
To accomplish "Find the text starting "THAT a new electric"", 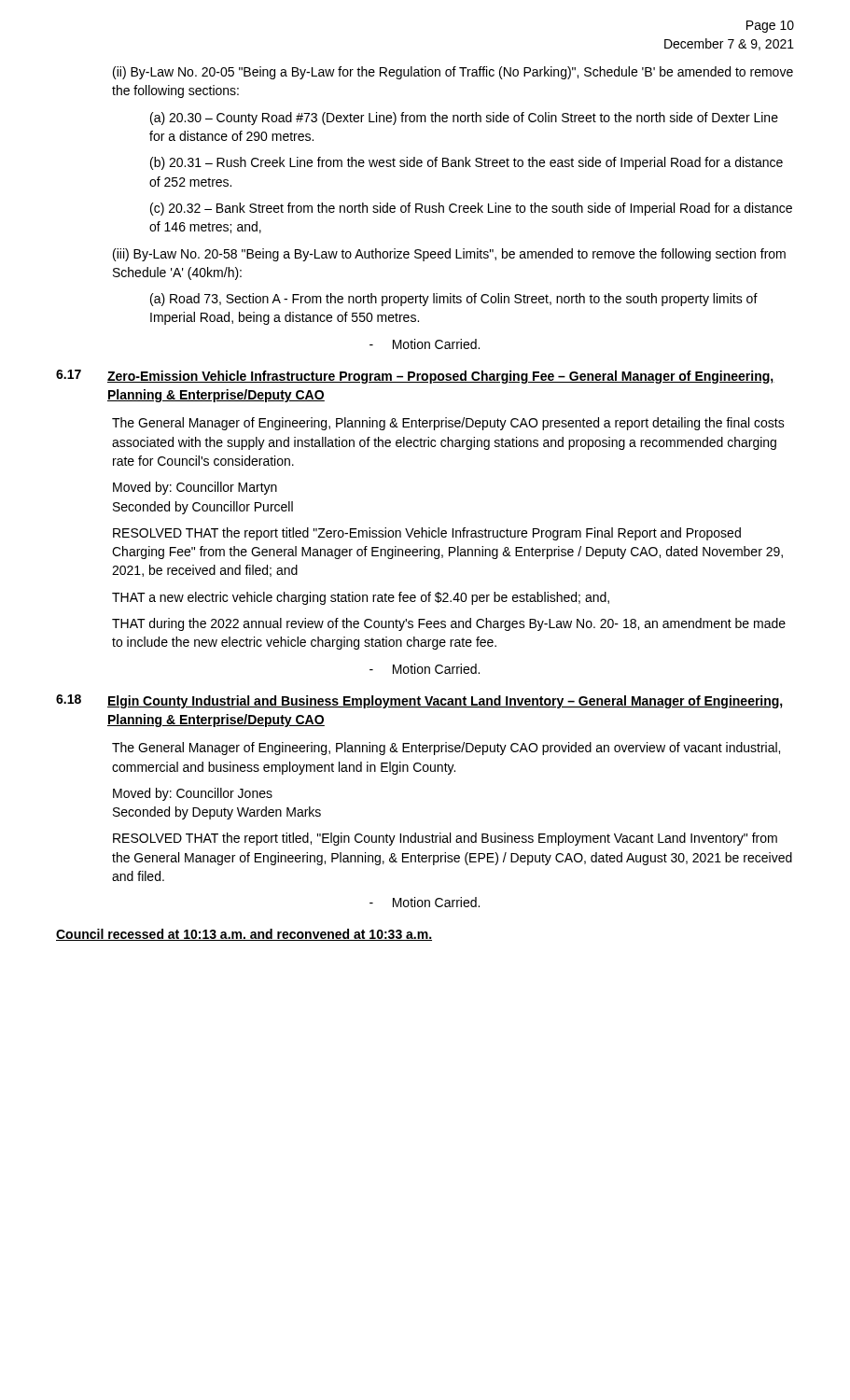I will (361, 597).
